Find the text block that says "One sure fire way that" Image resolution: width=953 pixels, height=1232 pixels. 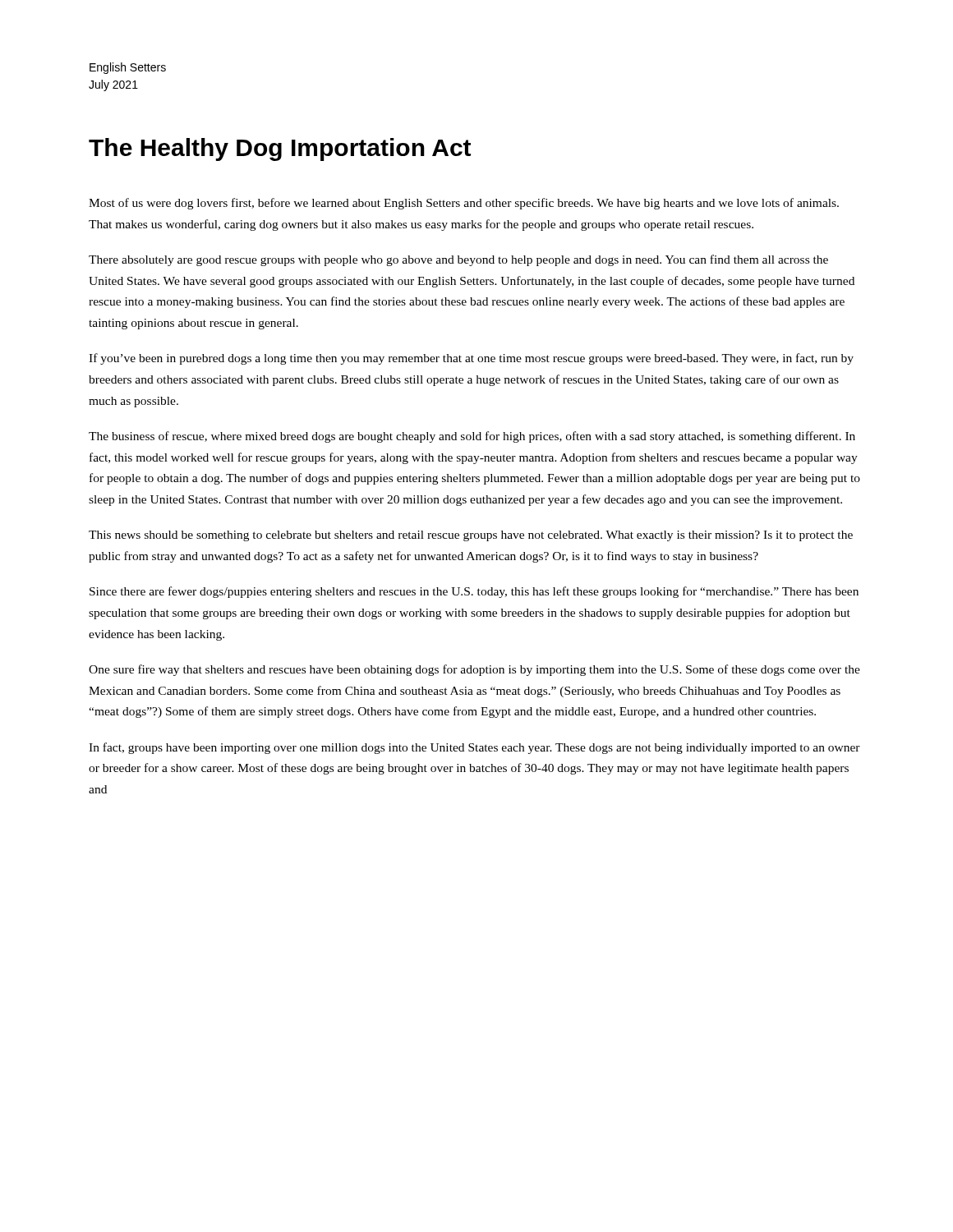coord(474,690)
